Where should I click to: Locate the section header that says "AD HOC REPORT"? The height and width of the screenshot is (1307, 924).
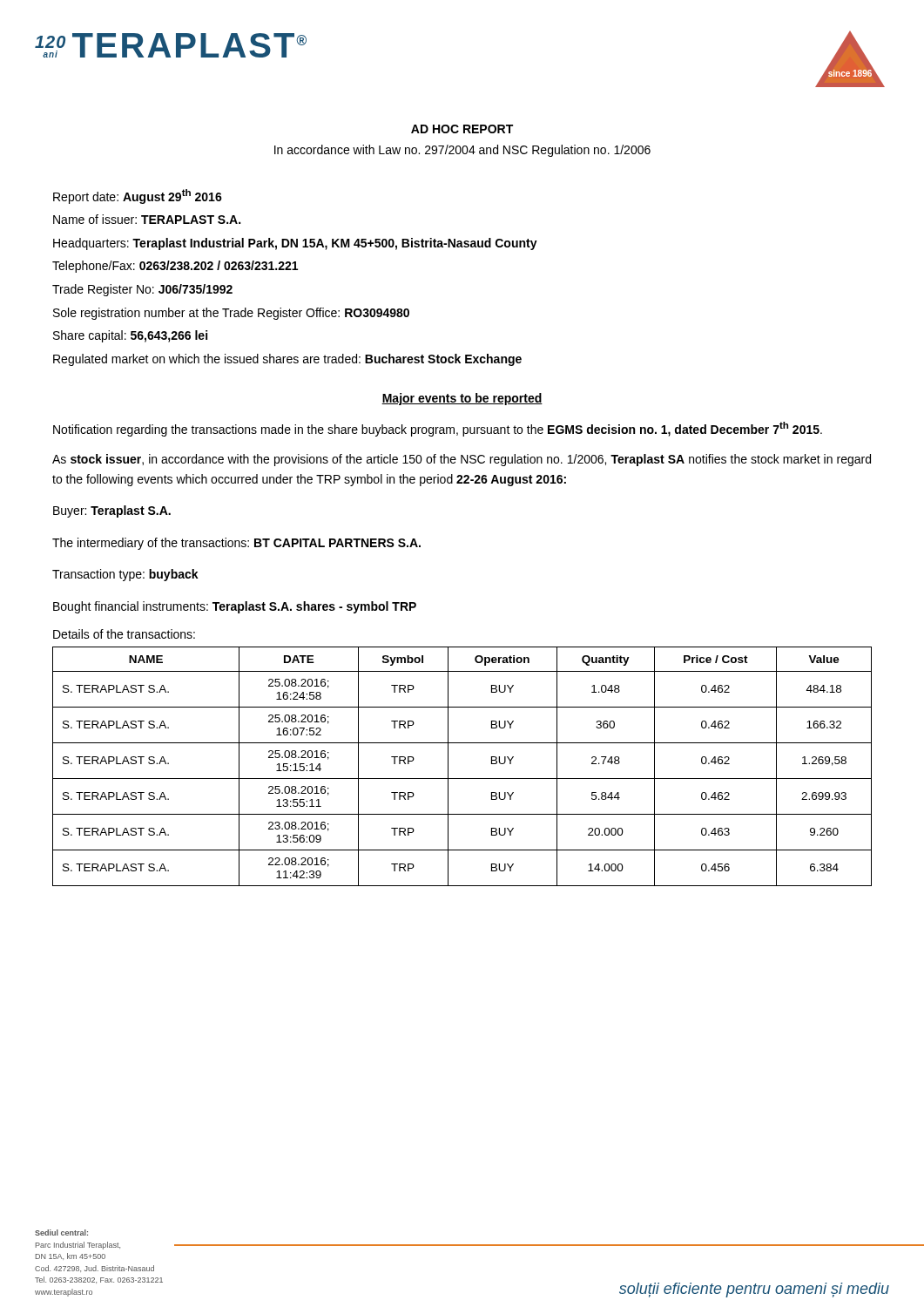(x=462, y=129)
